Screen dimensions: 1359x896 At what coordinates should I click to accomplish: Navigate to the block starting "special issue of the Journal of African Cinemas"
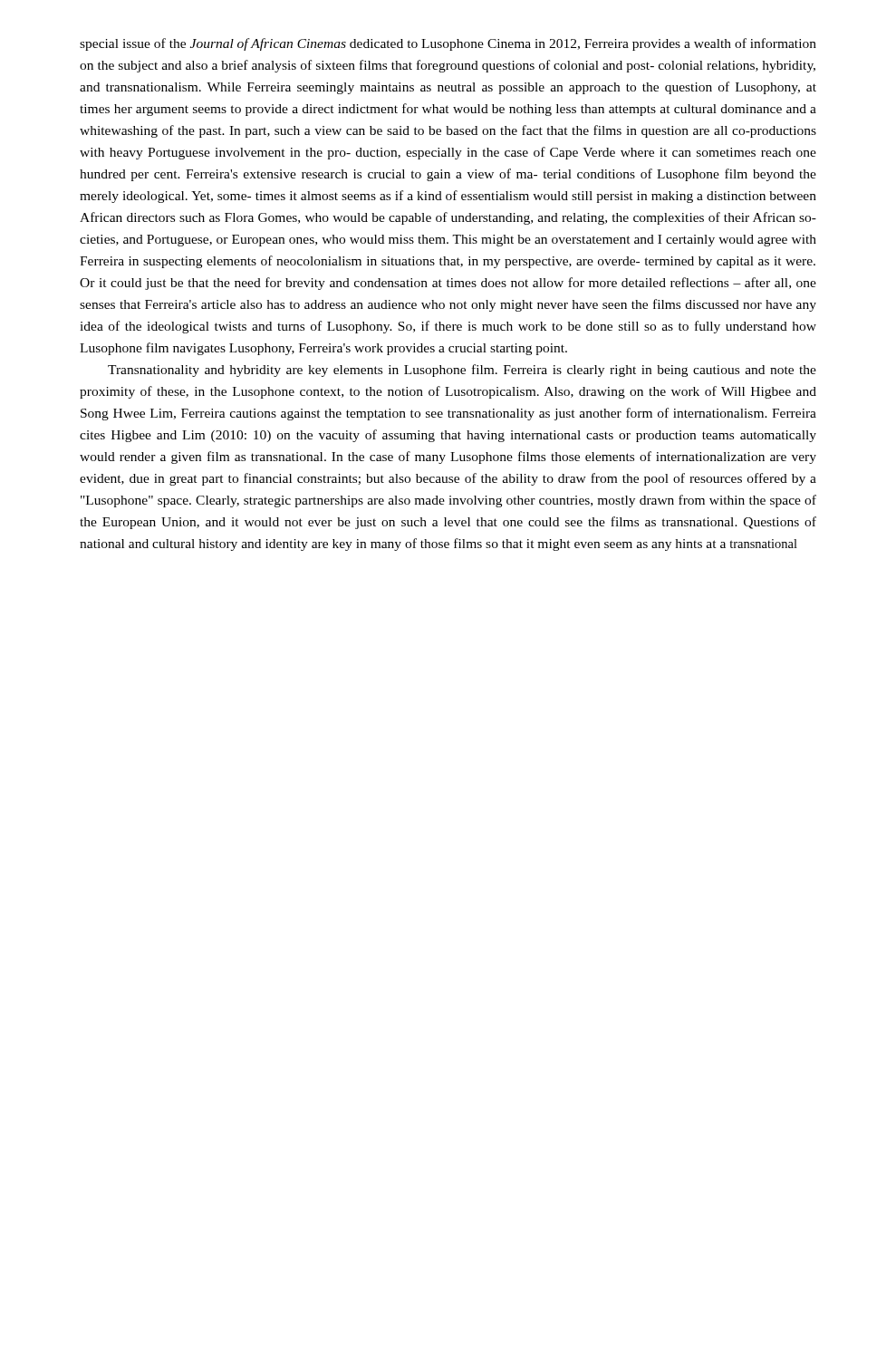448,195
